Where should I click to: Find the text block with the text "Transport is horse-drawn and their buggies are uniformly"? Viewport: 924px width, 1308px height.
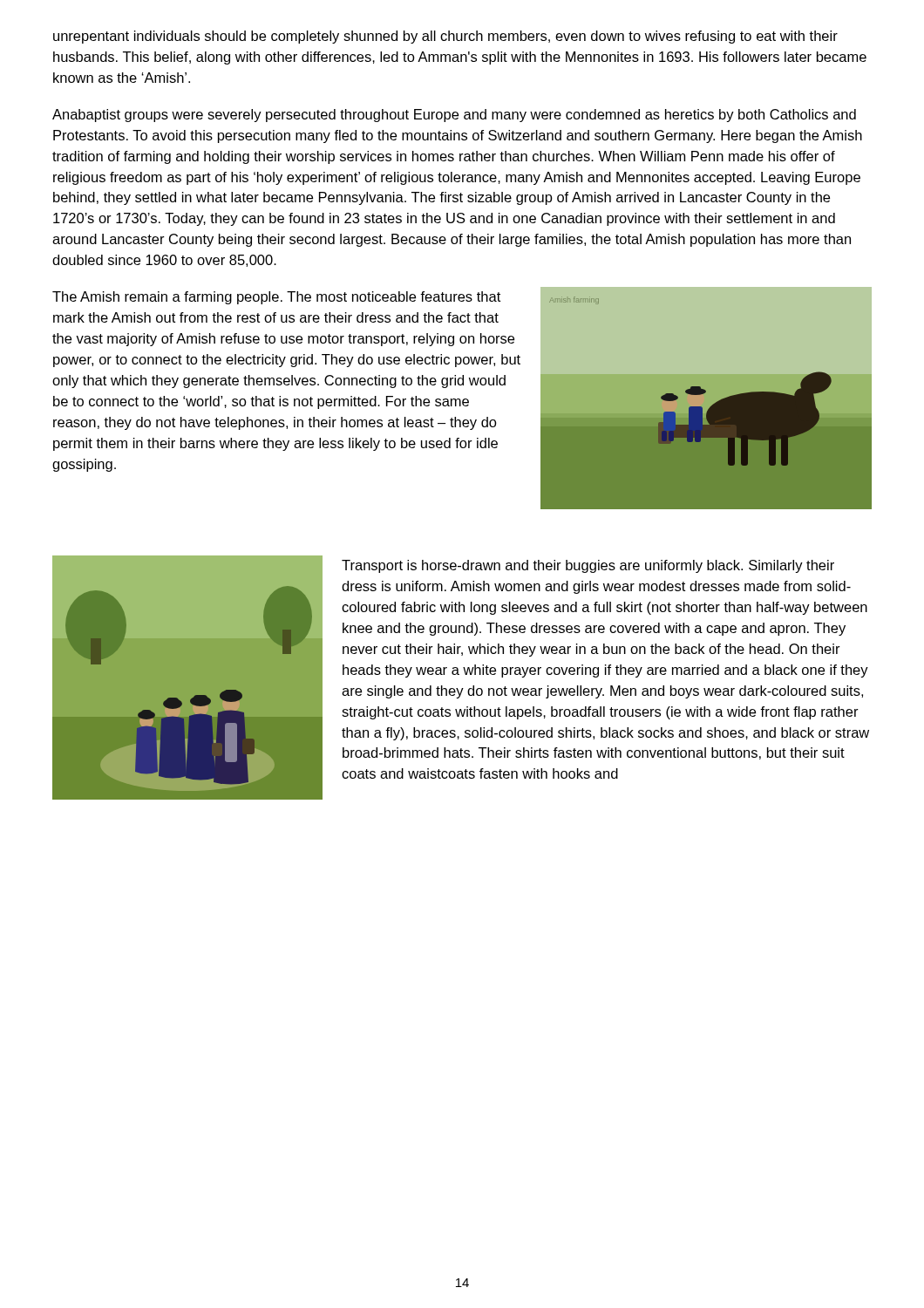coord(605,669)
